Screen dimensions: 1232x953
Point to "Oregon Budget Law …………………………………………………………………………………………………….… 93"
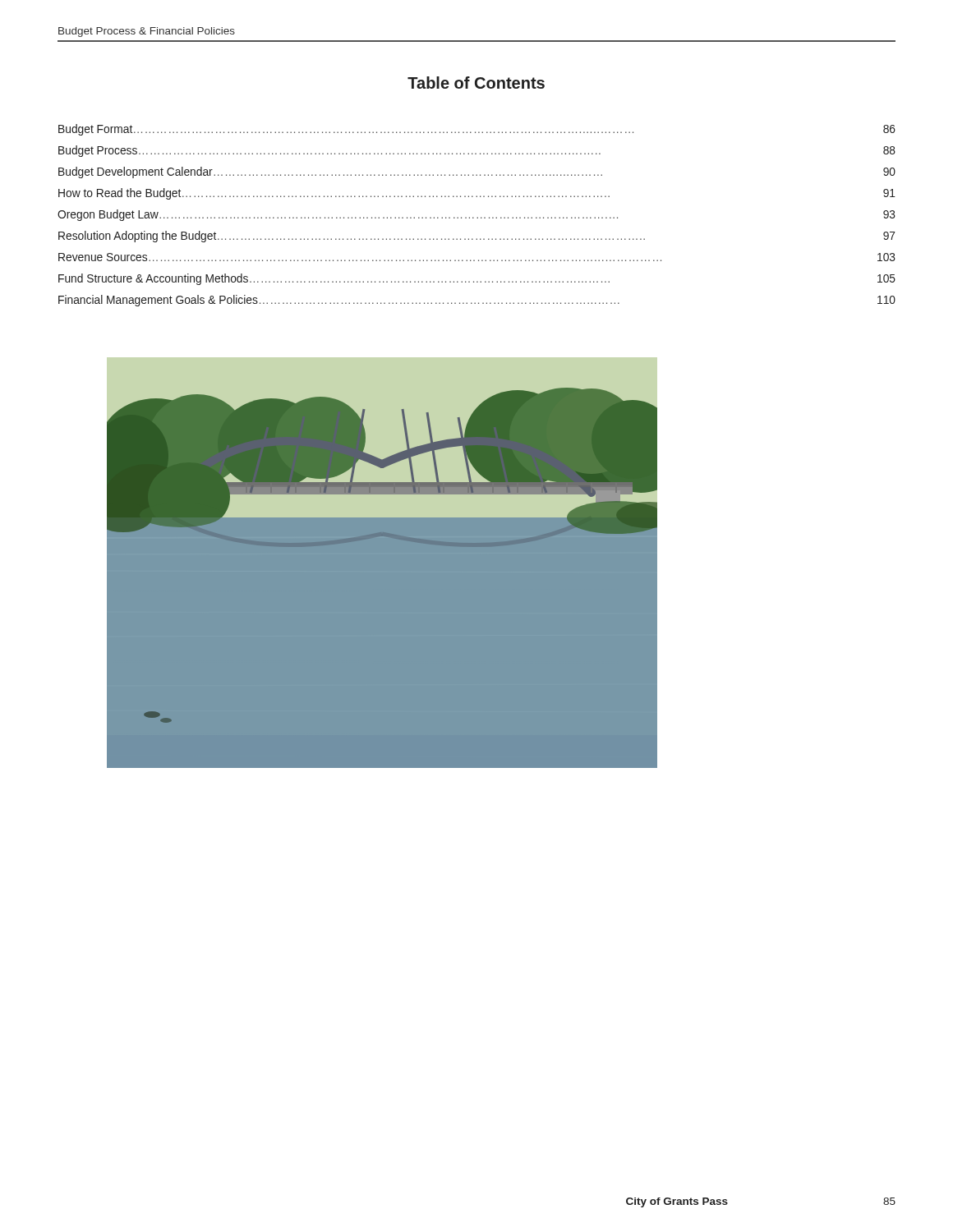[x=476, y=215]
